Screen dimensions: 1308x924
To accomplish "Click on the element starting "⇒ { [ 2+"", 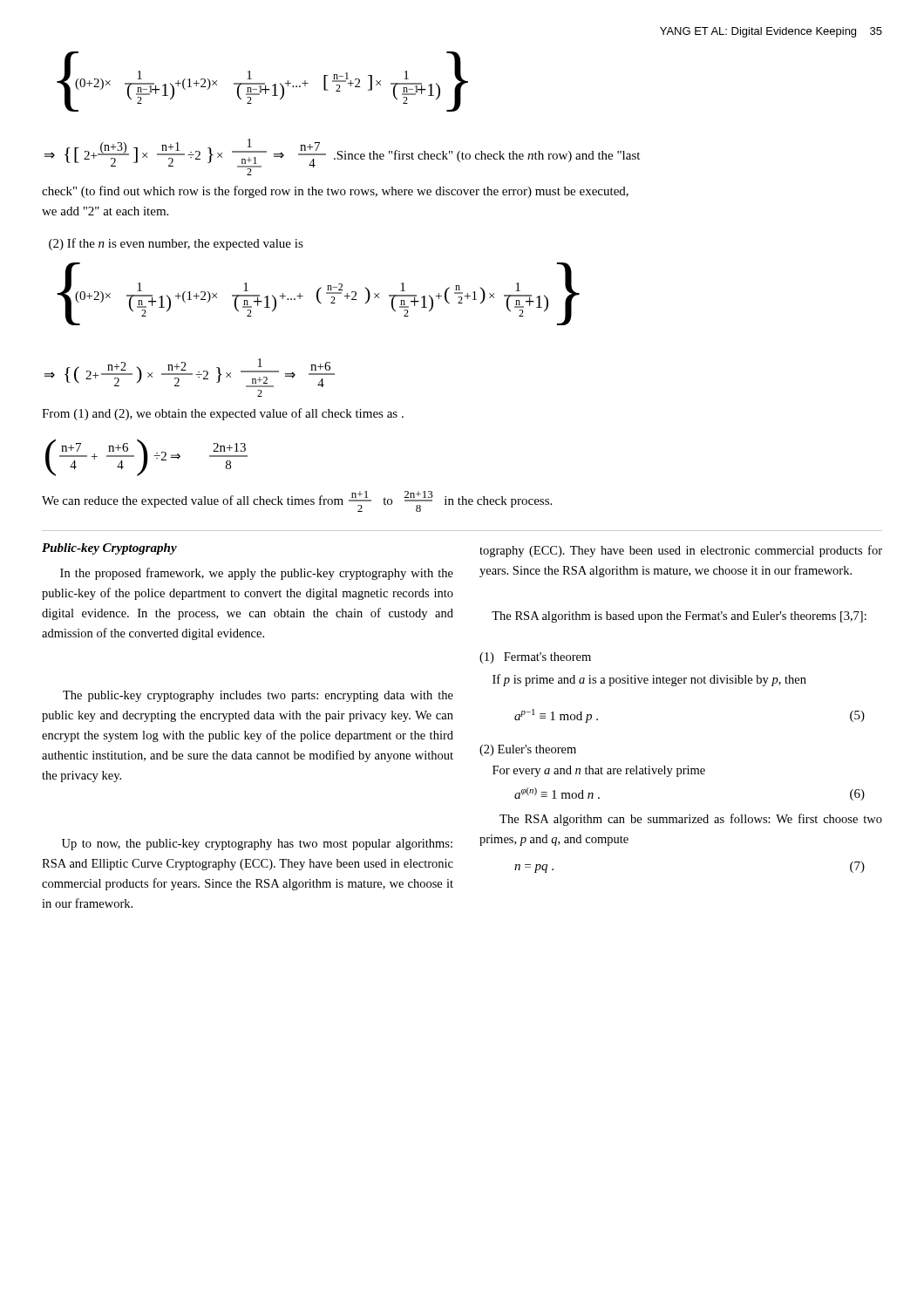I will coord(399,155).
